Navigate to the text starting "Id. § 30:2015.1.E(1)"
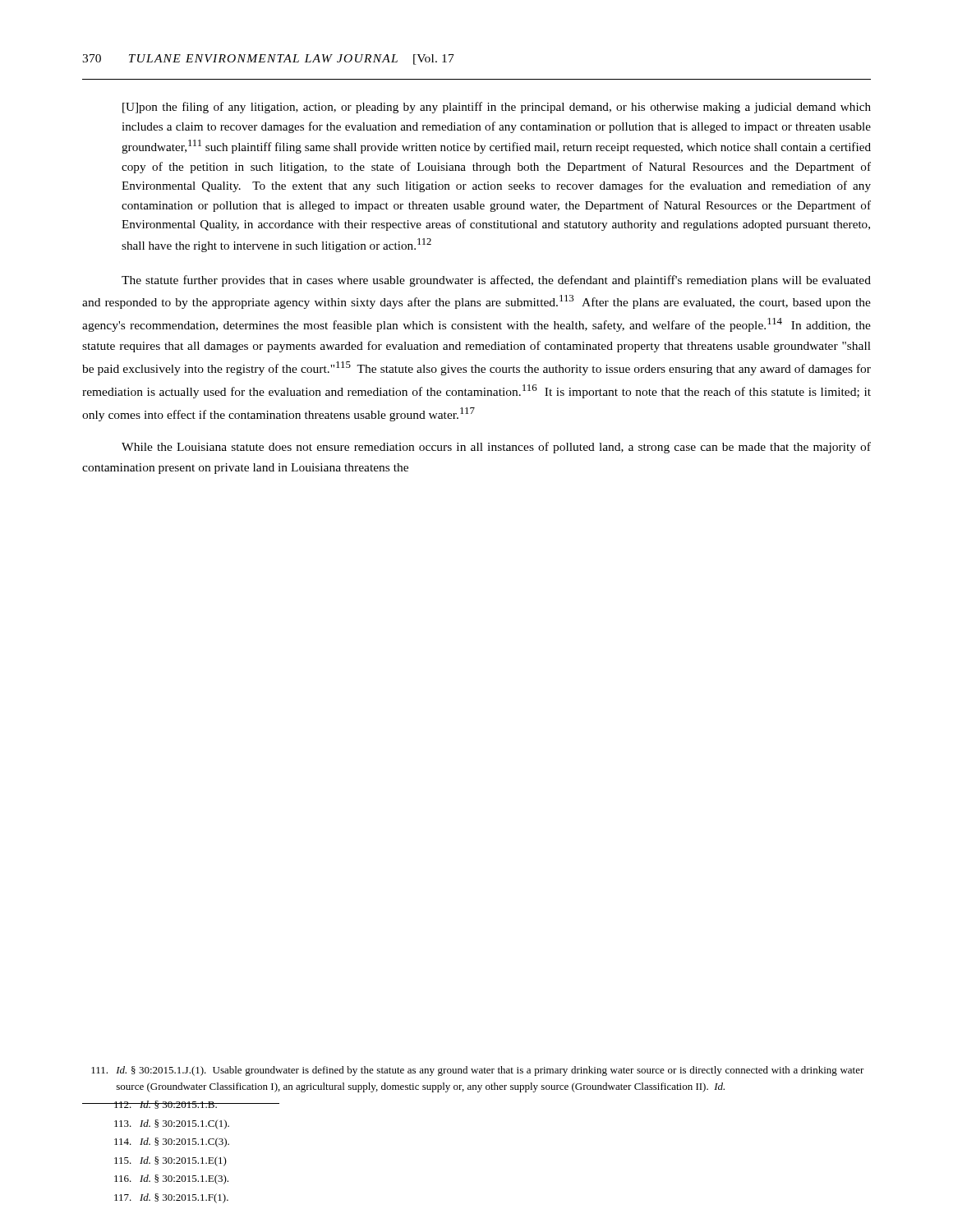The height and width of the screenshot is (1232, 953). 170,1161
